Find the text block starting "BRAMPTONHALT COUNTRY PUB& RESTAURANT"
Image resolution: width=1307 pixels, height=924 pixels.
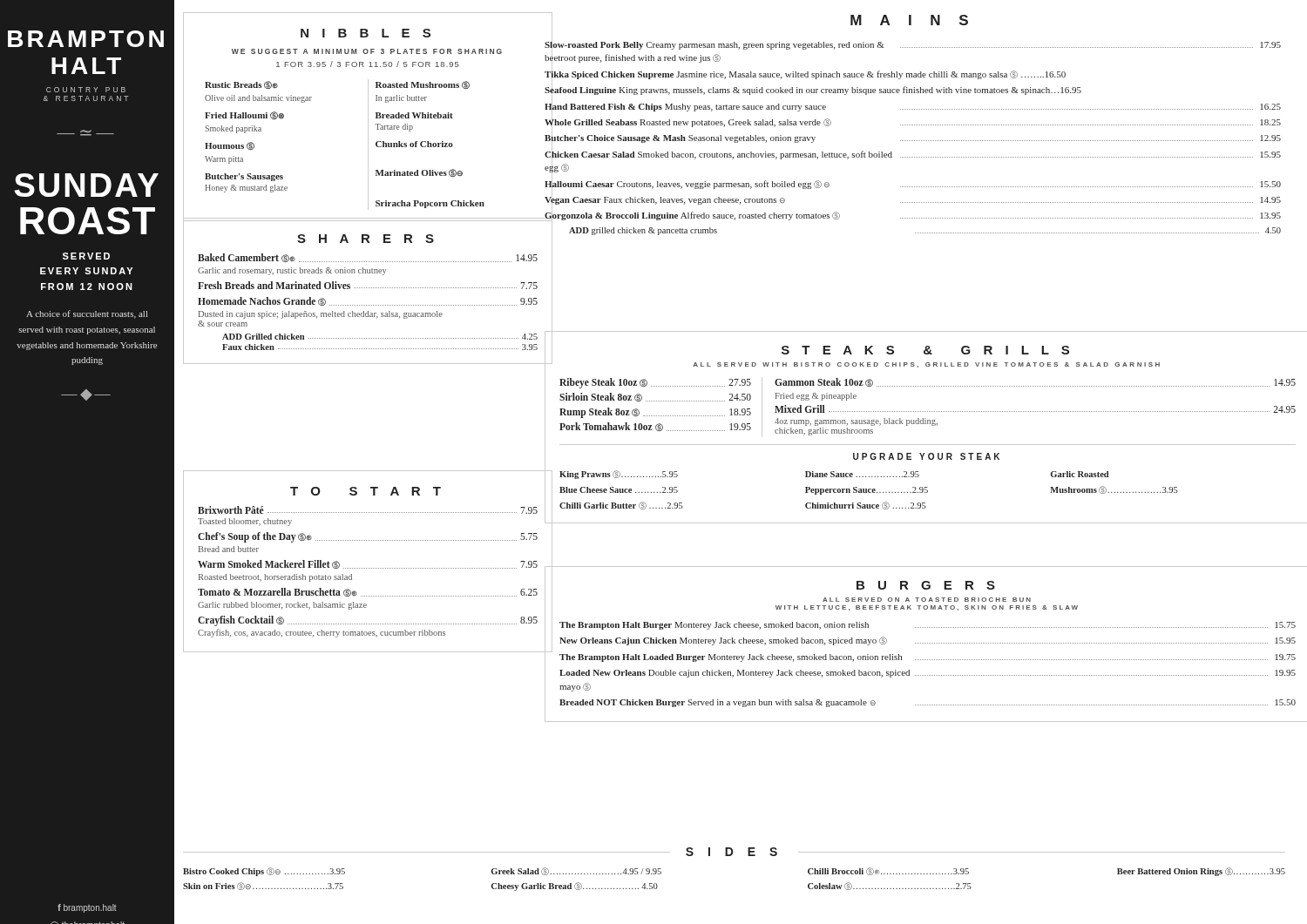coord(87,64)
